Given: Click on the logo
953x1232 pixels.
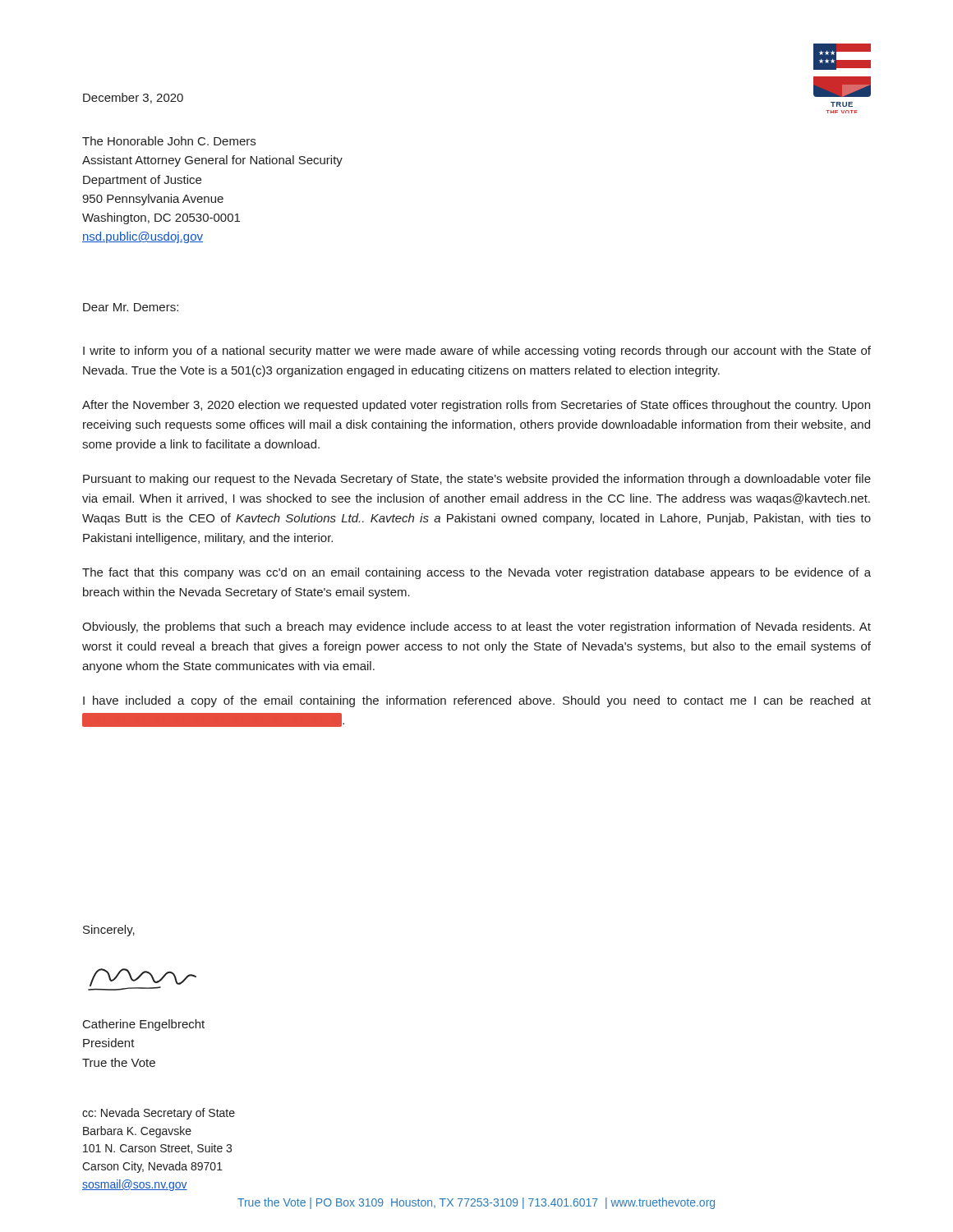Looking at the screenshot, I should coord(842,76).
